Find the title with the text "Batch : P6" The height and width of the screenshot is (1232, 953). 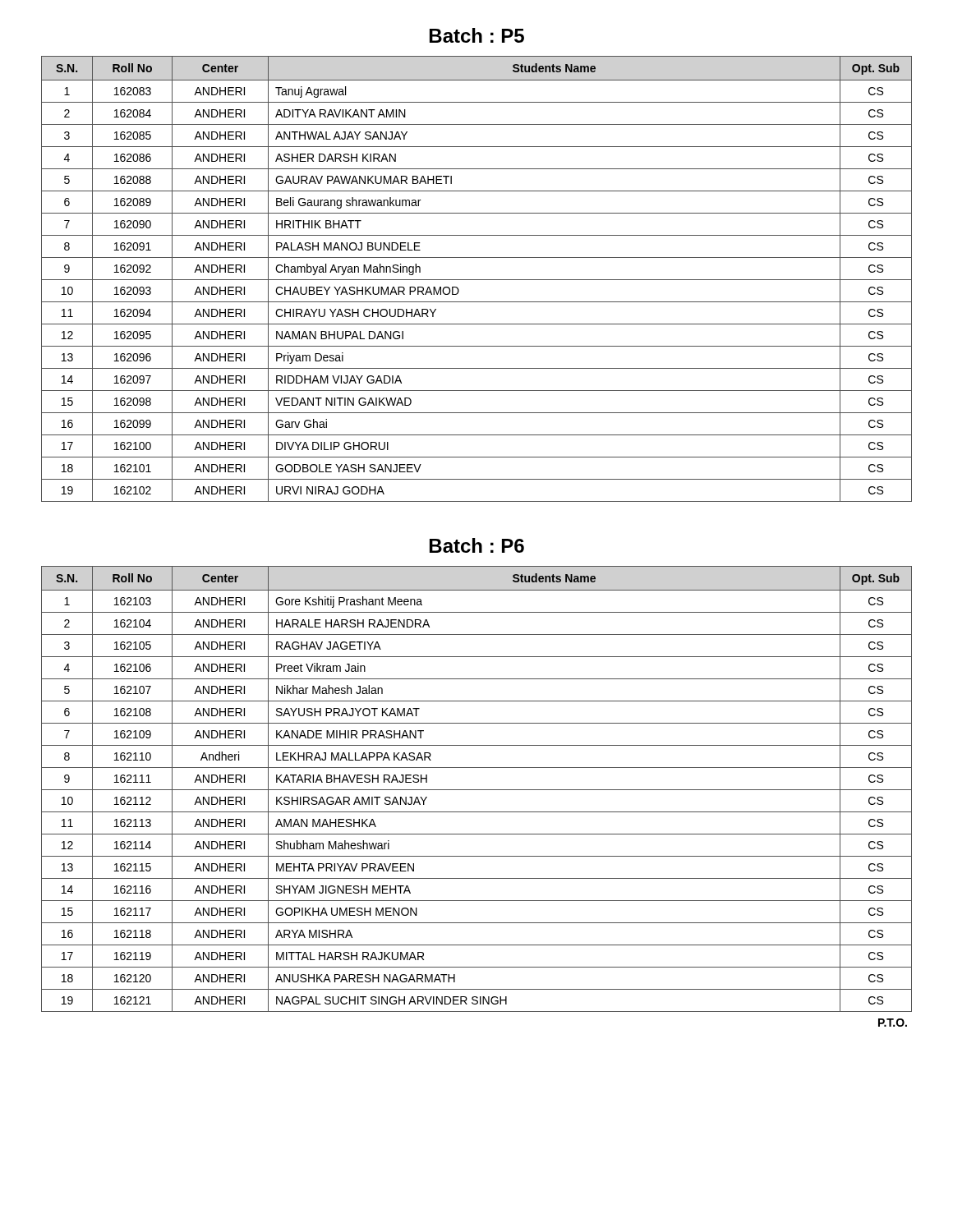(476, 546)
